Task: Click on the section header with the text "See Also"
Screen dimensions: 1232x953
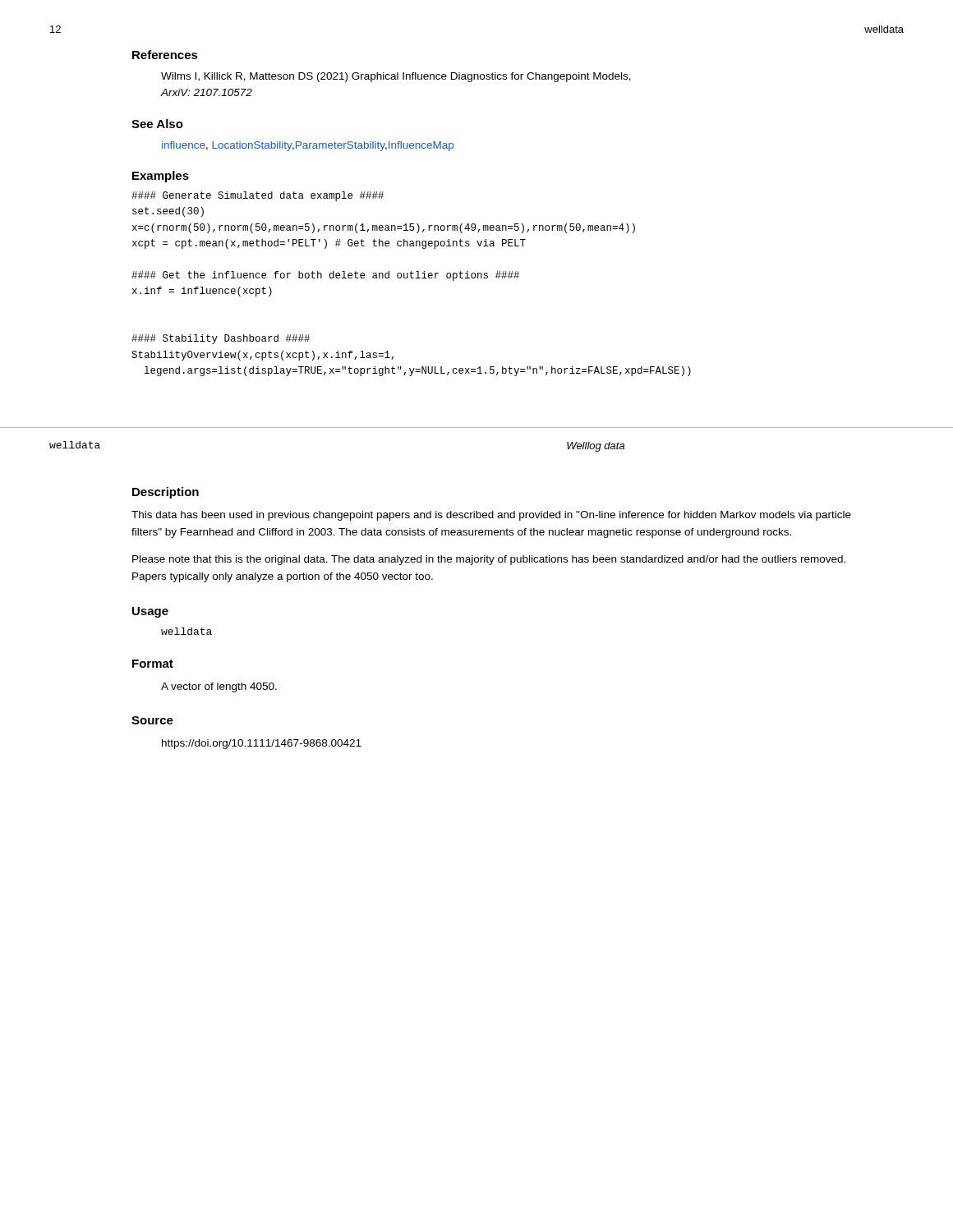Action: (x=157, y=123)
